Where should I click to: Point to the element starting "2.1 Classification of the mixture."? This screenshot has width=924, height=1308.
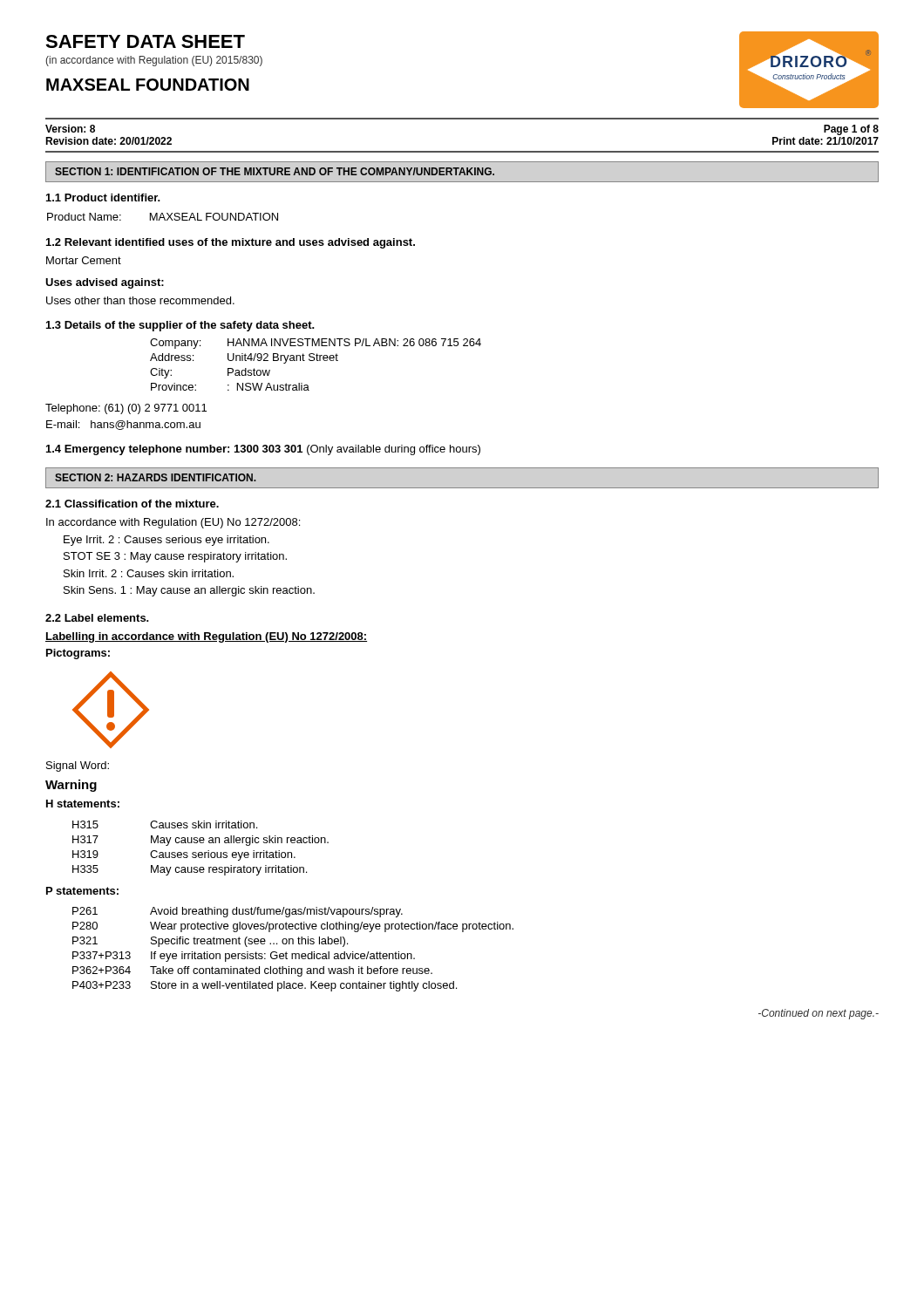[x=132, y=504]
